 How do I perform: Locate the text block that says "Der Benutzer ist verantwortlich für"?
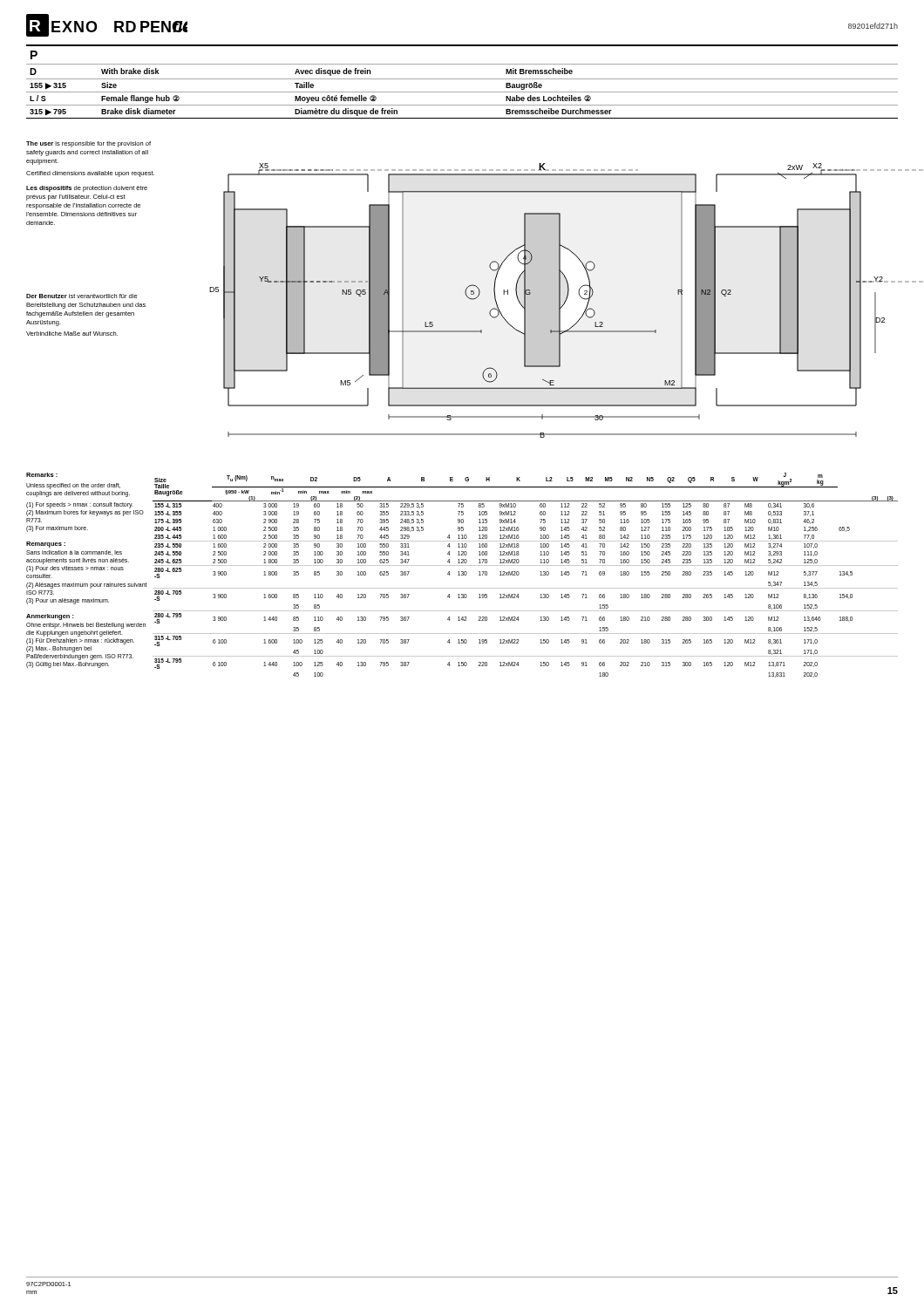coord(91,315)
